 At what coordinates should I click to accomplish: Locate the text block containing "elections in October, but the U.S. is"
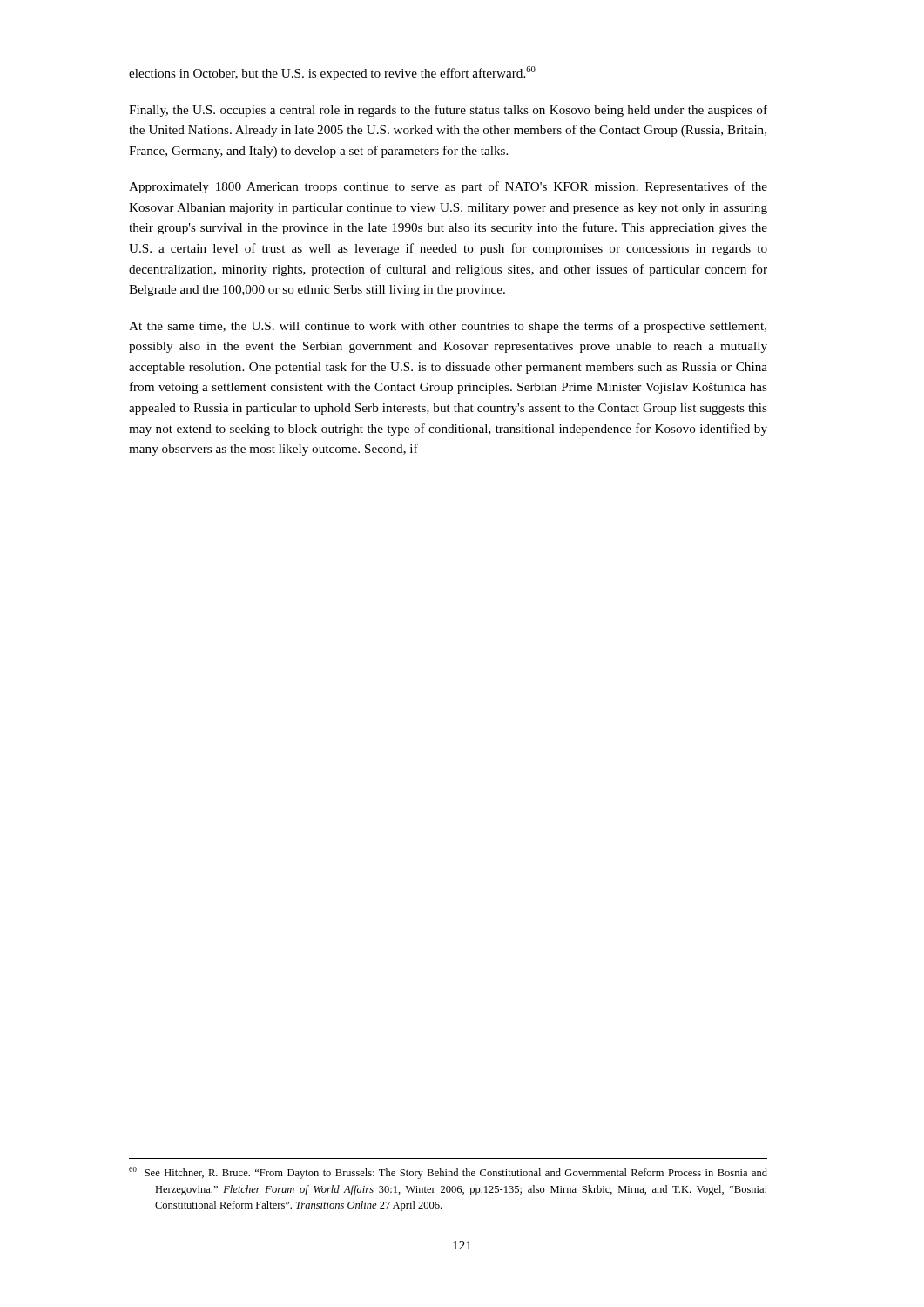coord(332,72)
